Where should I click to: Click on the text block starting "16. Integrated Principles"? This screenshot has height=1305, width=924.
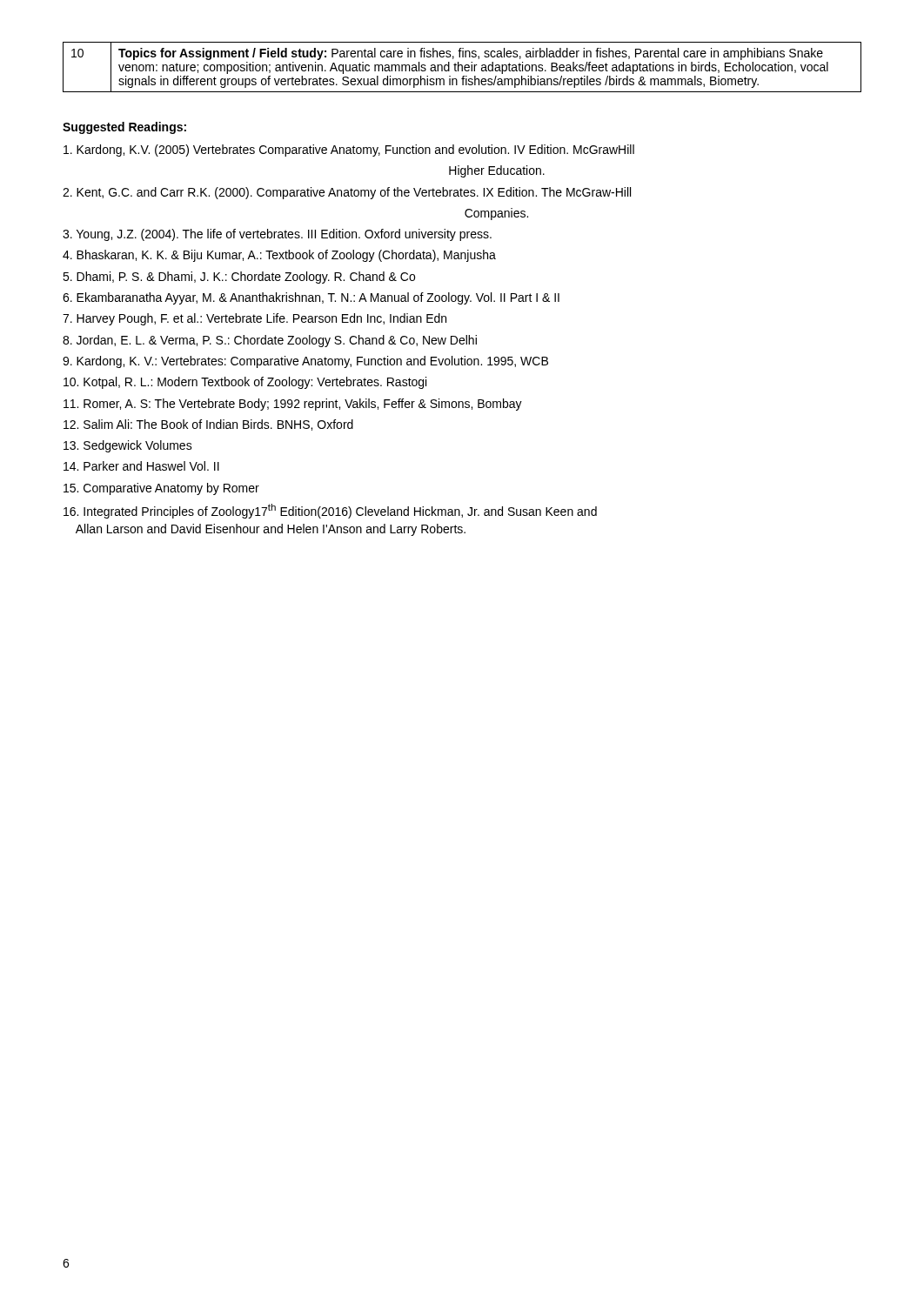[330, 519]
